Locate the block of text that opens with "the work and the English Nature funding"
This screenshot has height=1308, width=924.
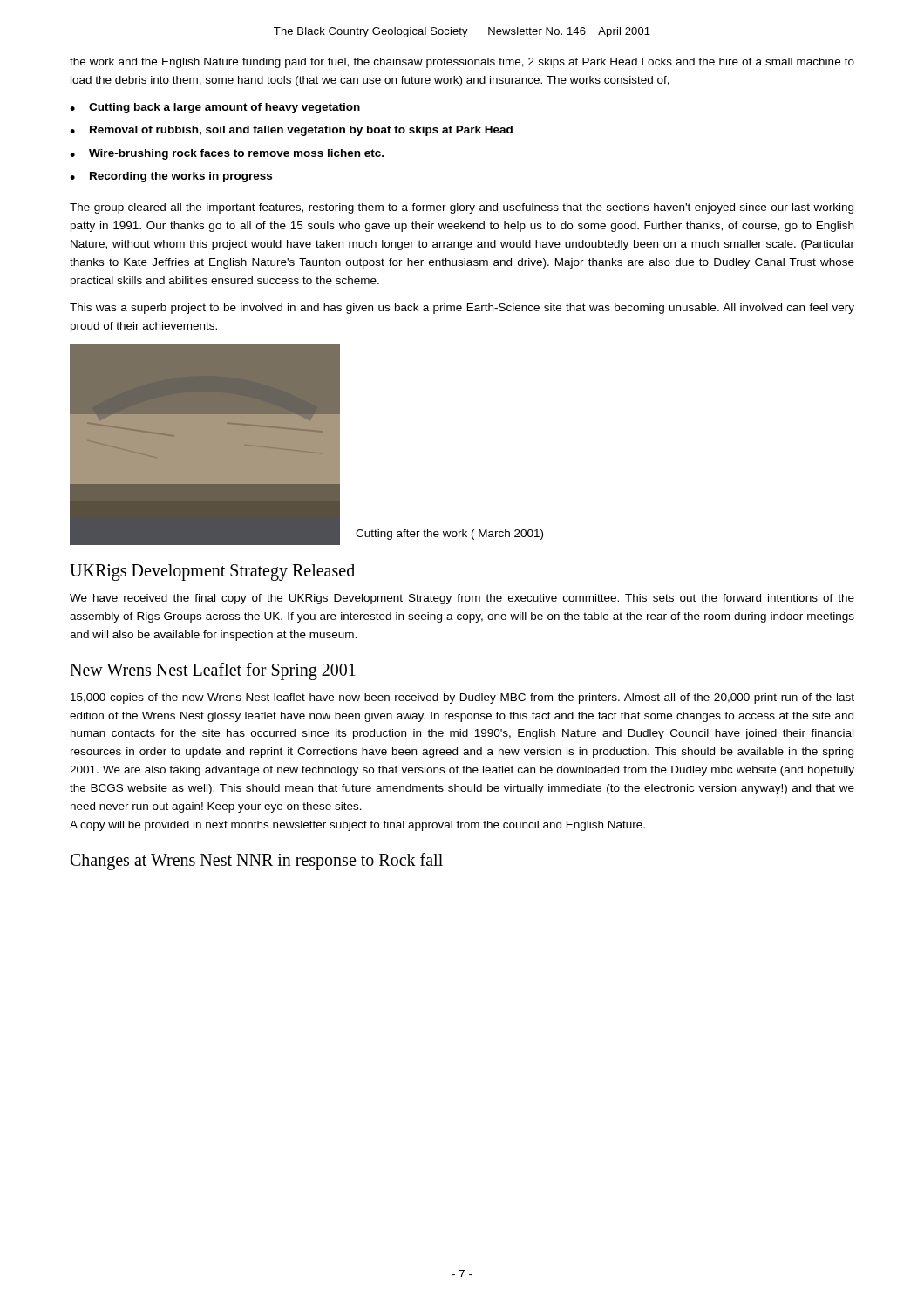coord(462,71)
